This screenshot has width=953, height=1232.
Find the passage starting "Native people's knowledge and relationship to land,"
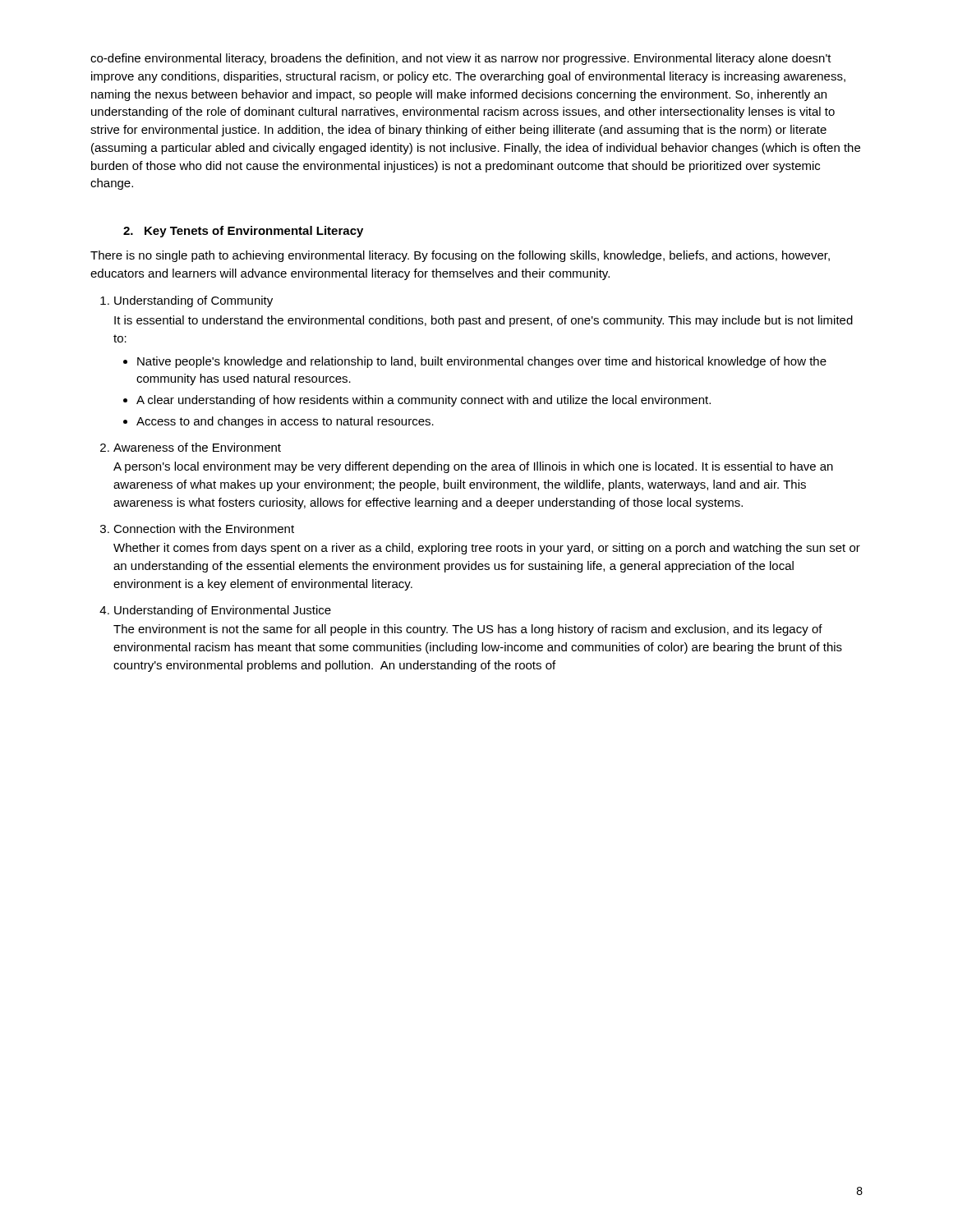pos(481,369)
